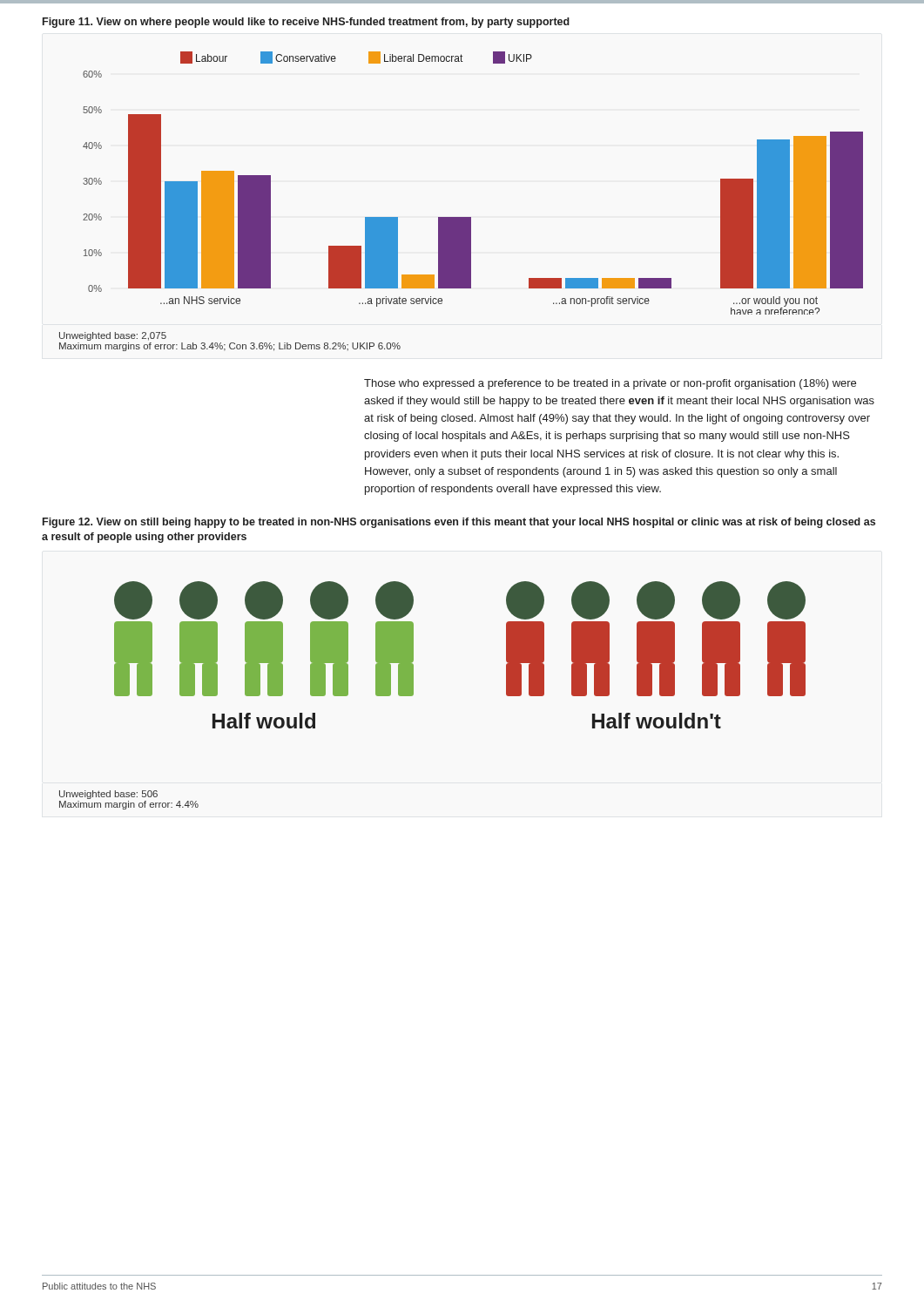Click on the grouped bar chart

point(462,179)
